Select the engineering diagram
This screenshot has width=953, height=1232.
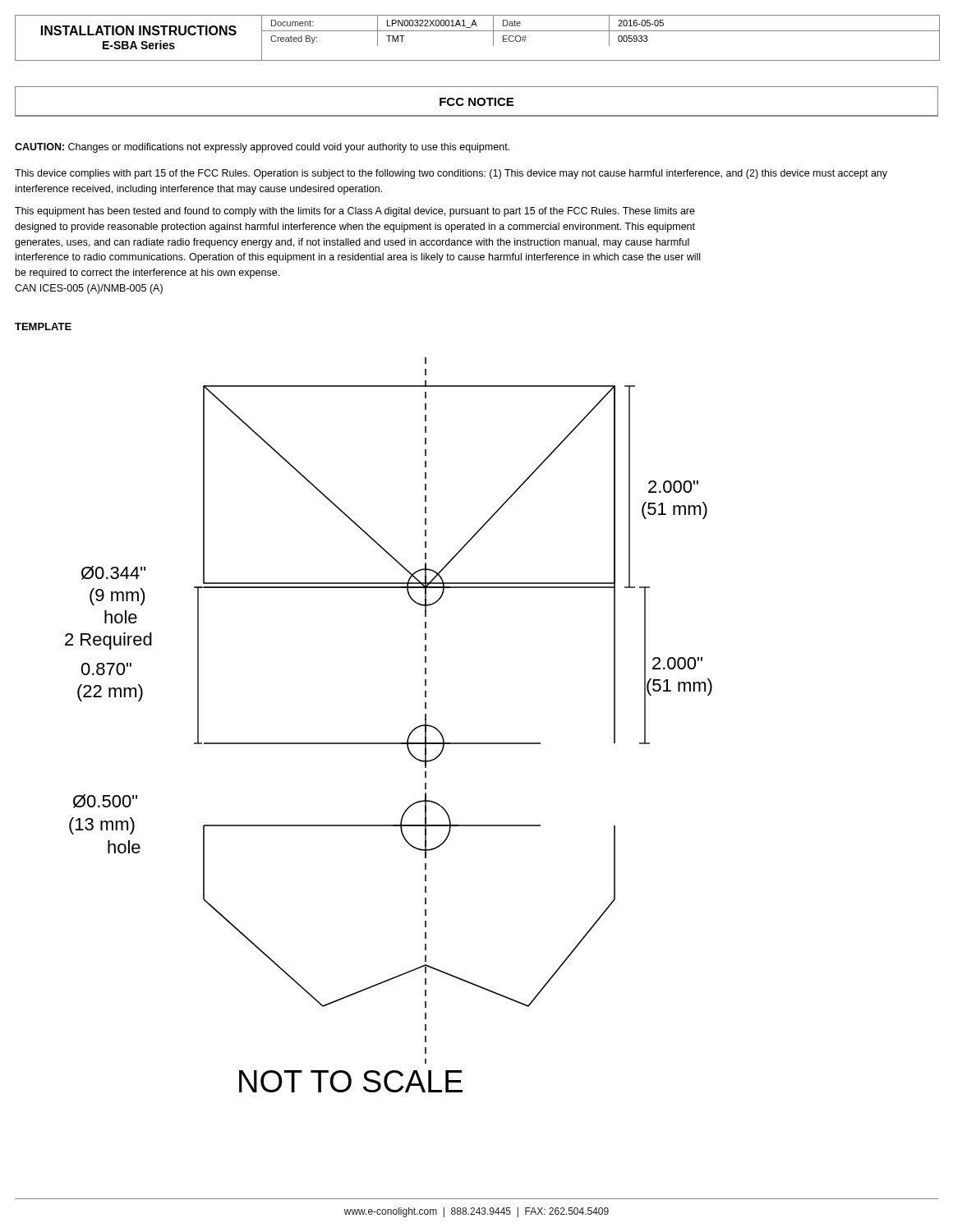click(x=476, y=745)
